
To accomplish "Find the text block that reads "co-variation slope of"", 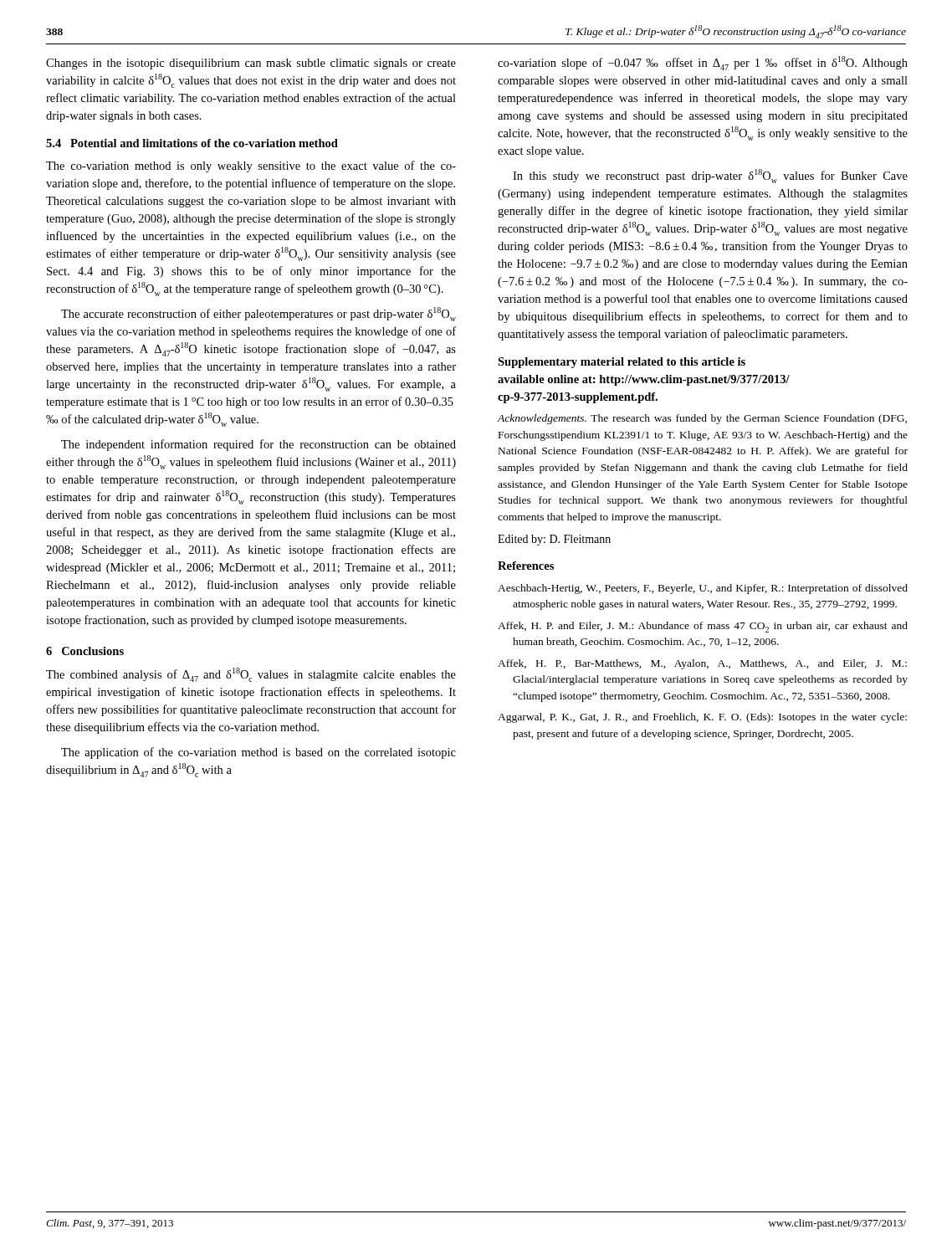I will point(703,107).
